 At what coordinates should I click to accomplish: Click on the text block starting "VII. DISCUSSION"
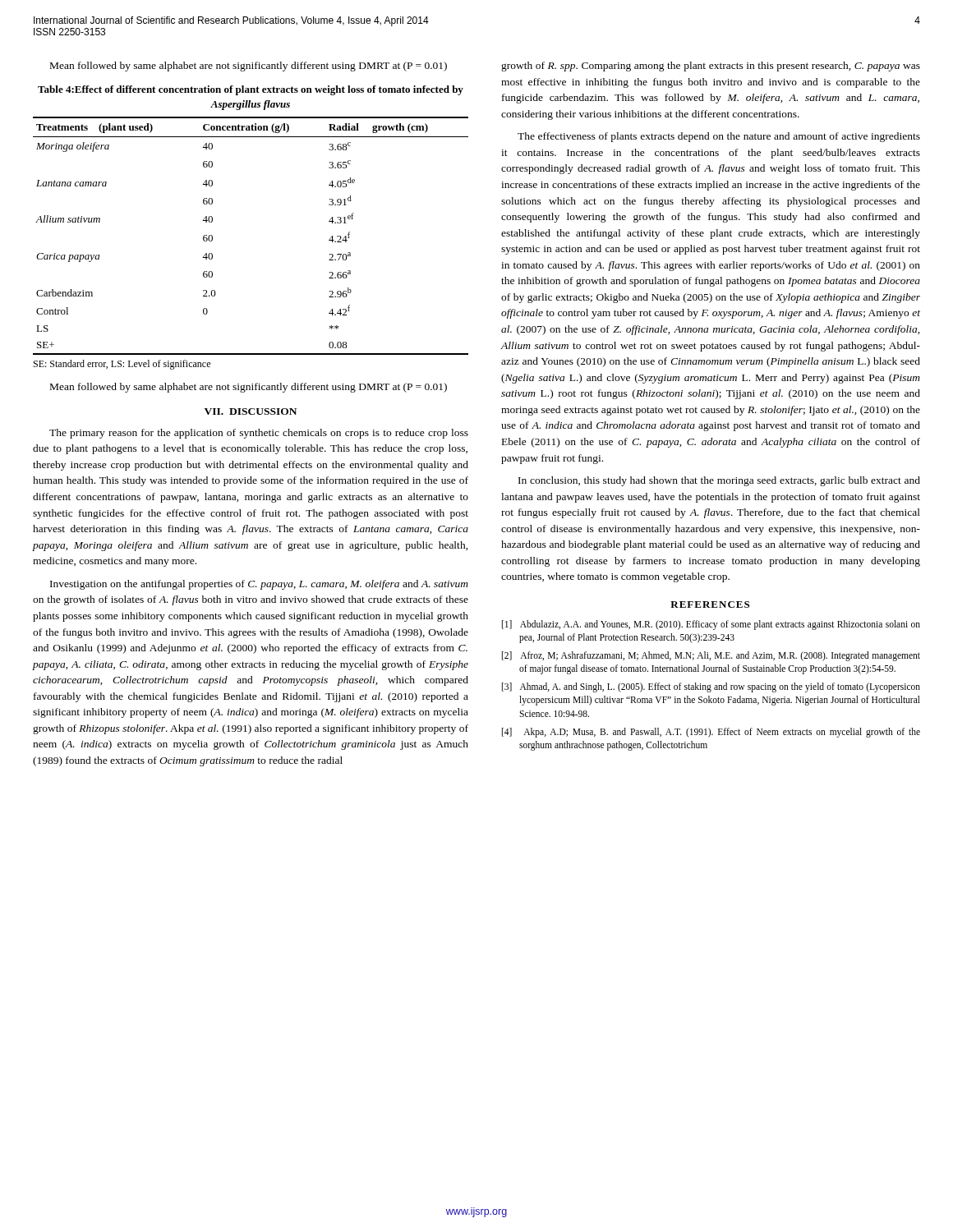[x=251, y=411]
